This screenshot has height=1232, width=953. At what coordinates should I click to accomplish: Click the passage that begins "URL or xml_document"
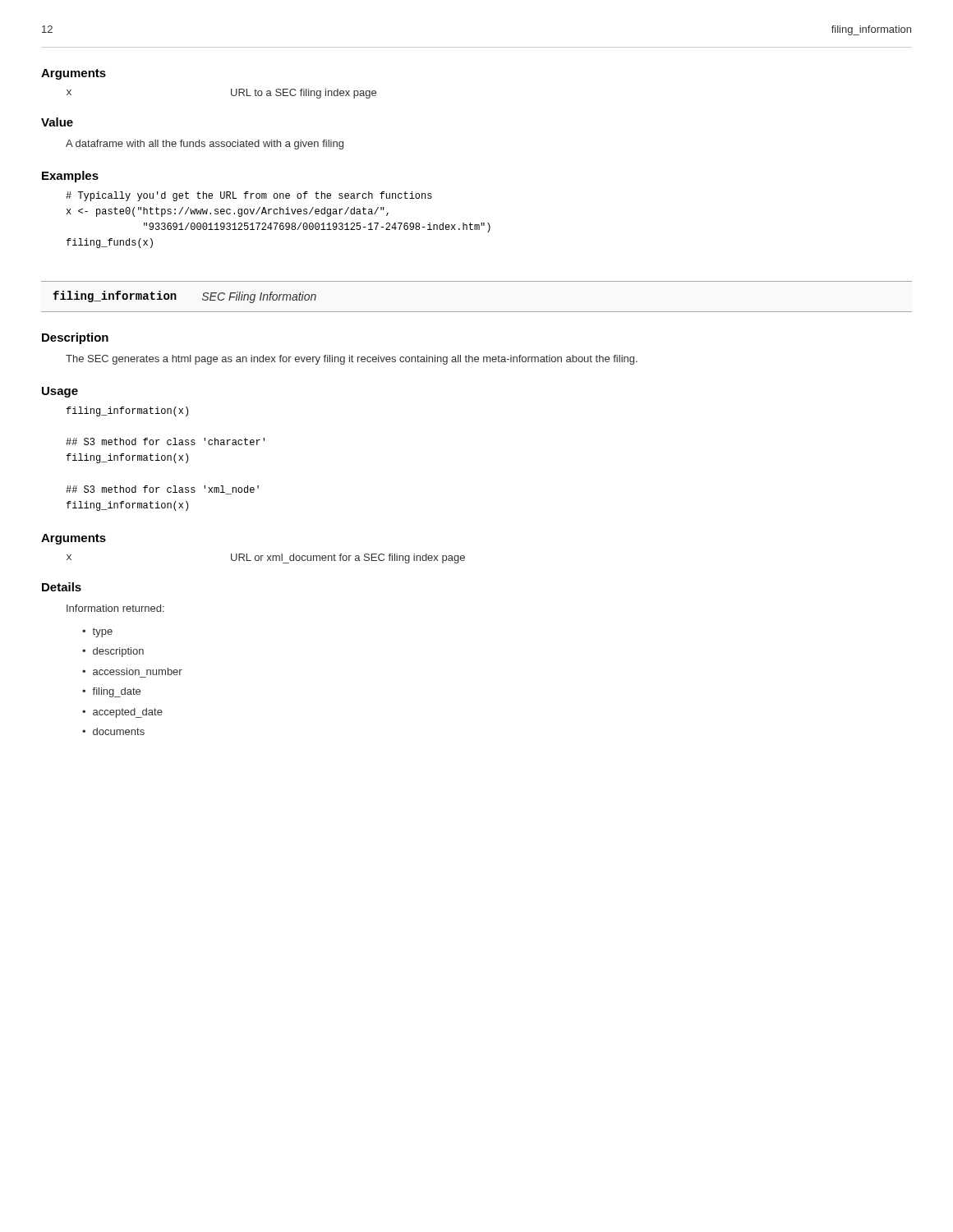click(x=348, y=557)
